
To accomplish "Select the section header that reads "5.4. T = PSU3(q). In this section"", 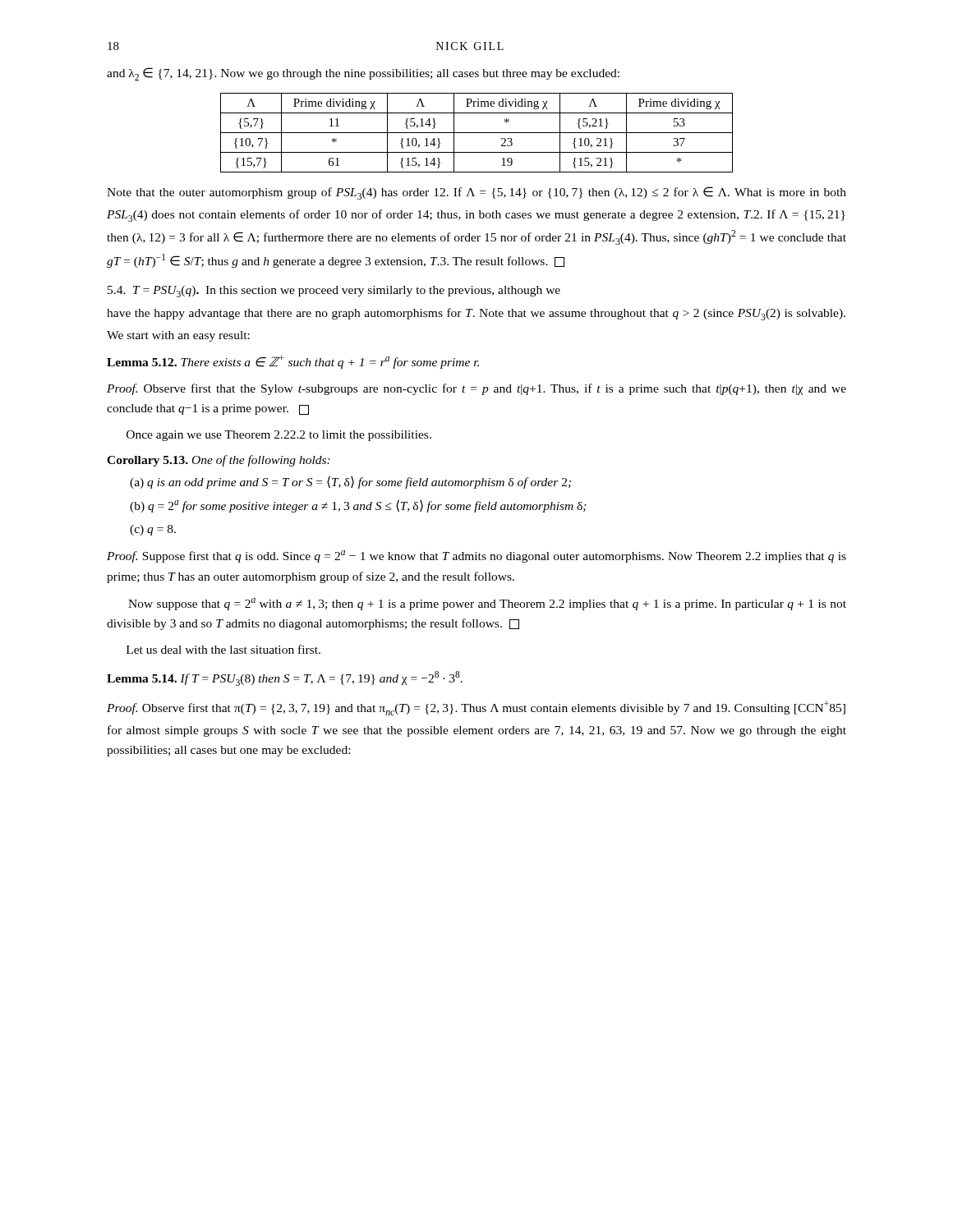I will click(334, 291).
